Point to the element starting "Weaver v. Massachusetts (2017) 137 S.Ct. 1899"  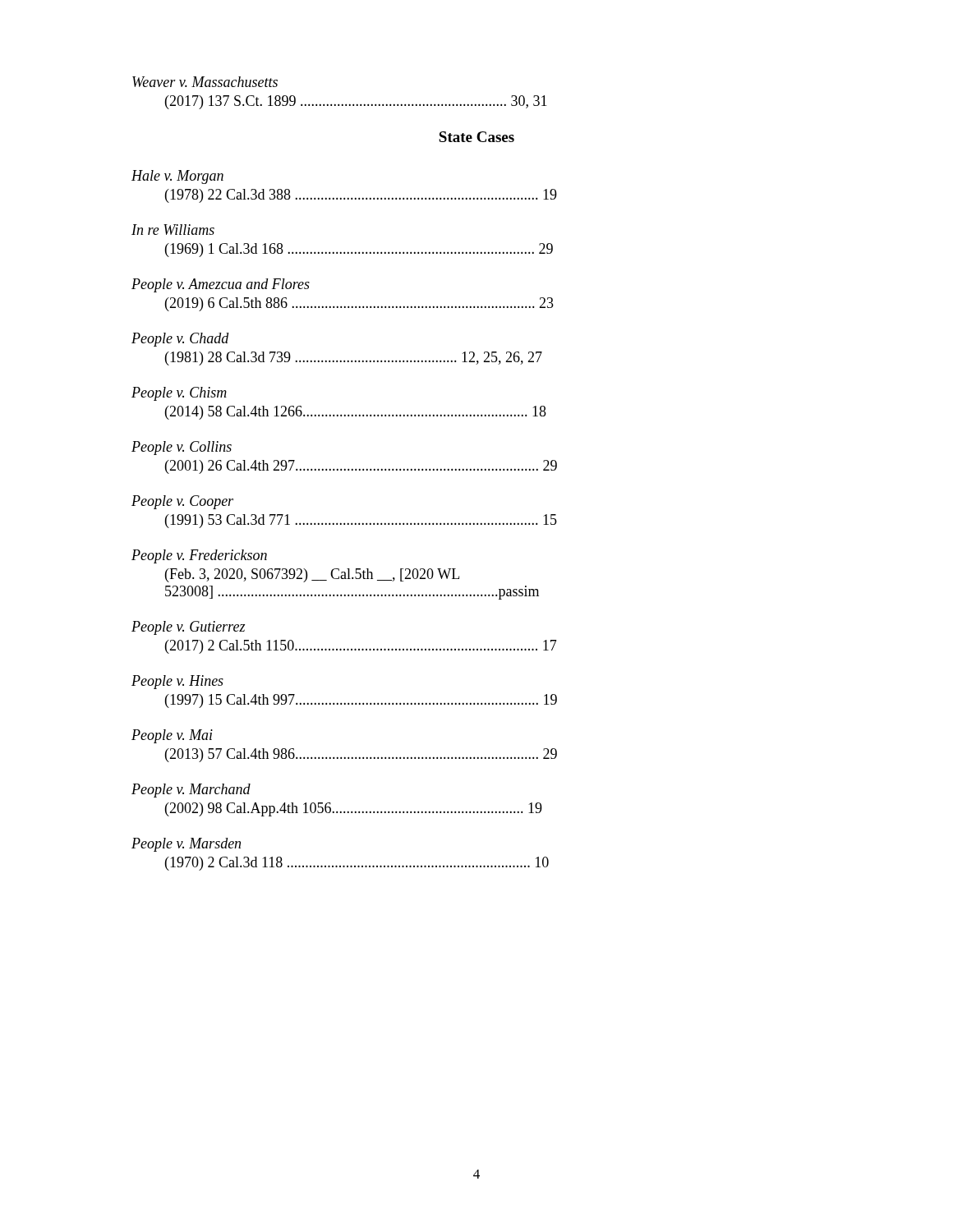point(476,92)
